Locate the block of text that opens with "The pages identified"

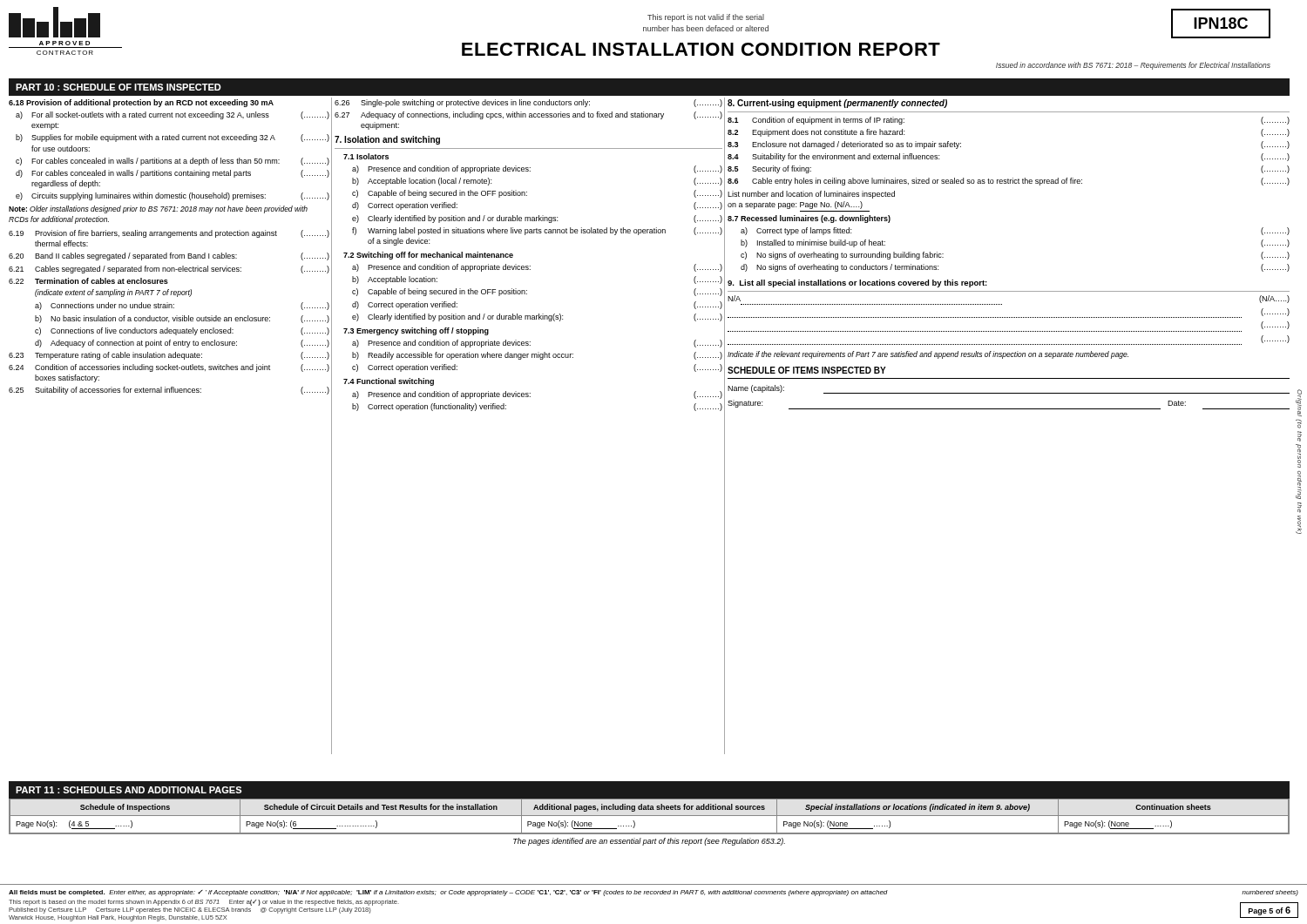point(649,841)
